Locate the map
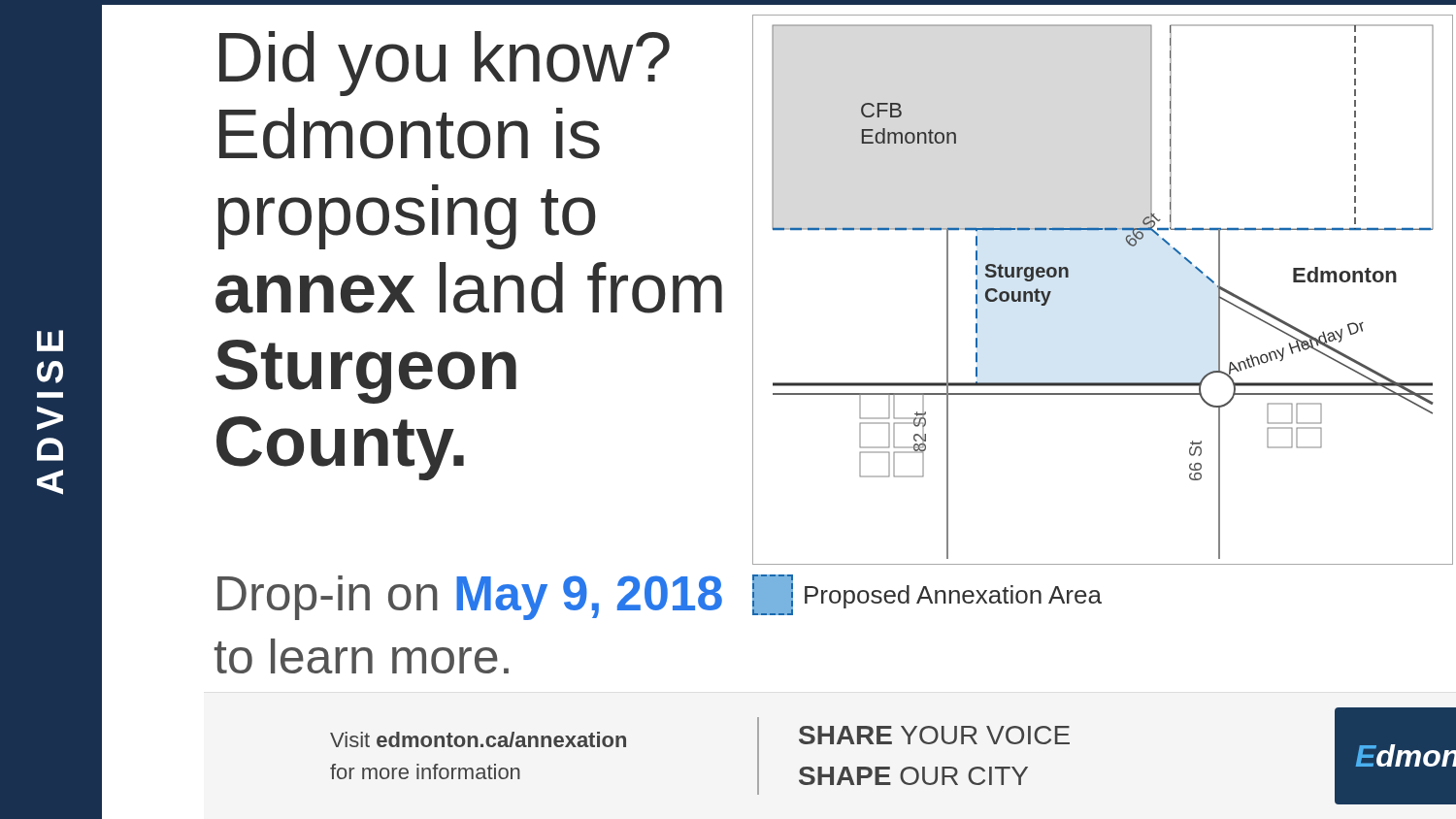 [x=1102, y=291]
